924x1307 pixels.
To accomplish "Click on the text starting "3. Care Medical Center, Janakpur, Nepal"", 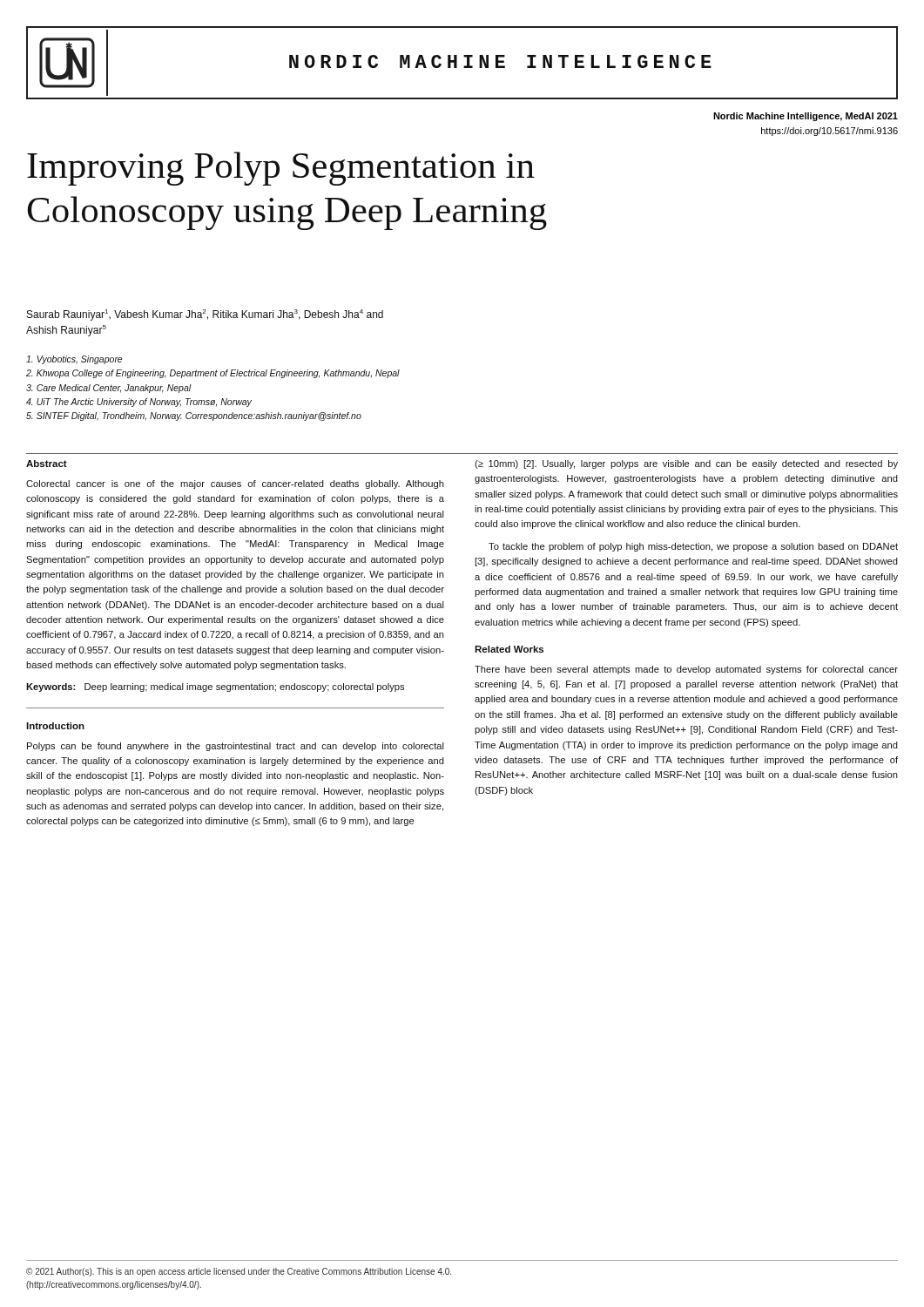I will pos(108,387).
